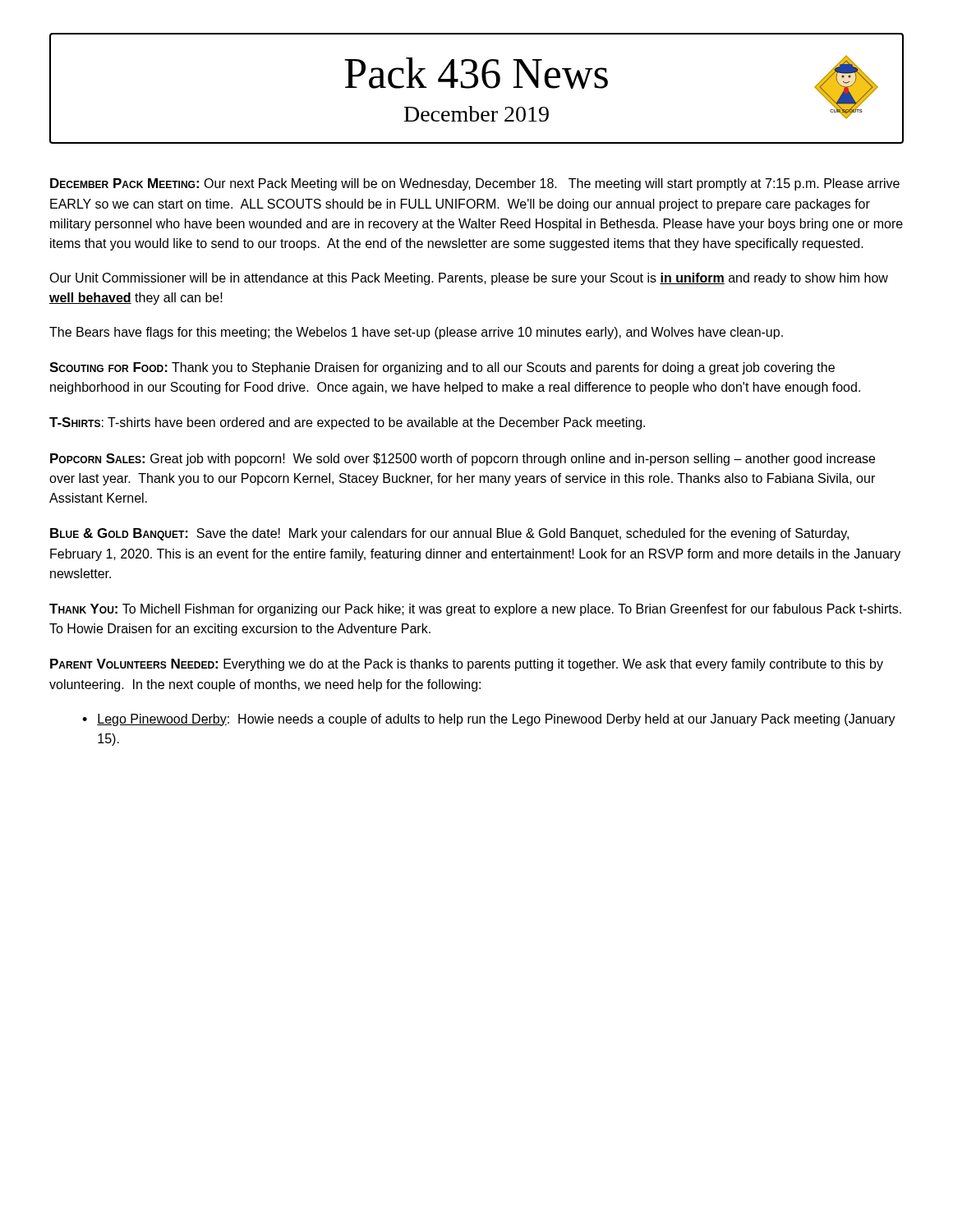Point to the block starting "T-Shirts: T-shirts have"
Viewport: 953px width, 1232px height.
(348, 423)
